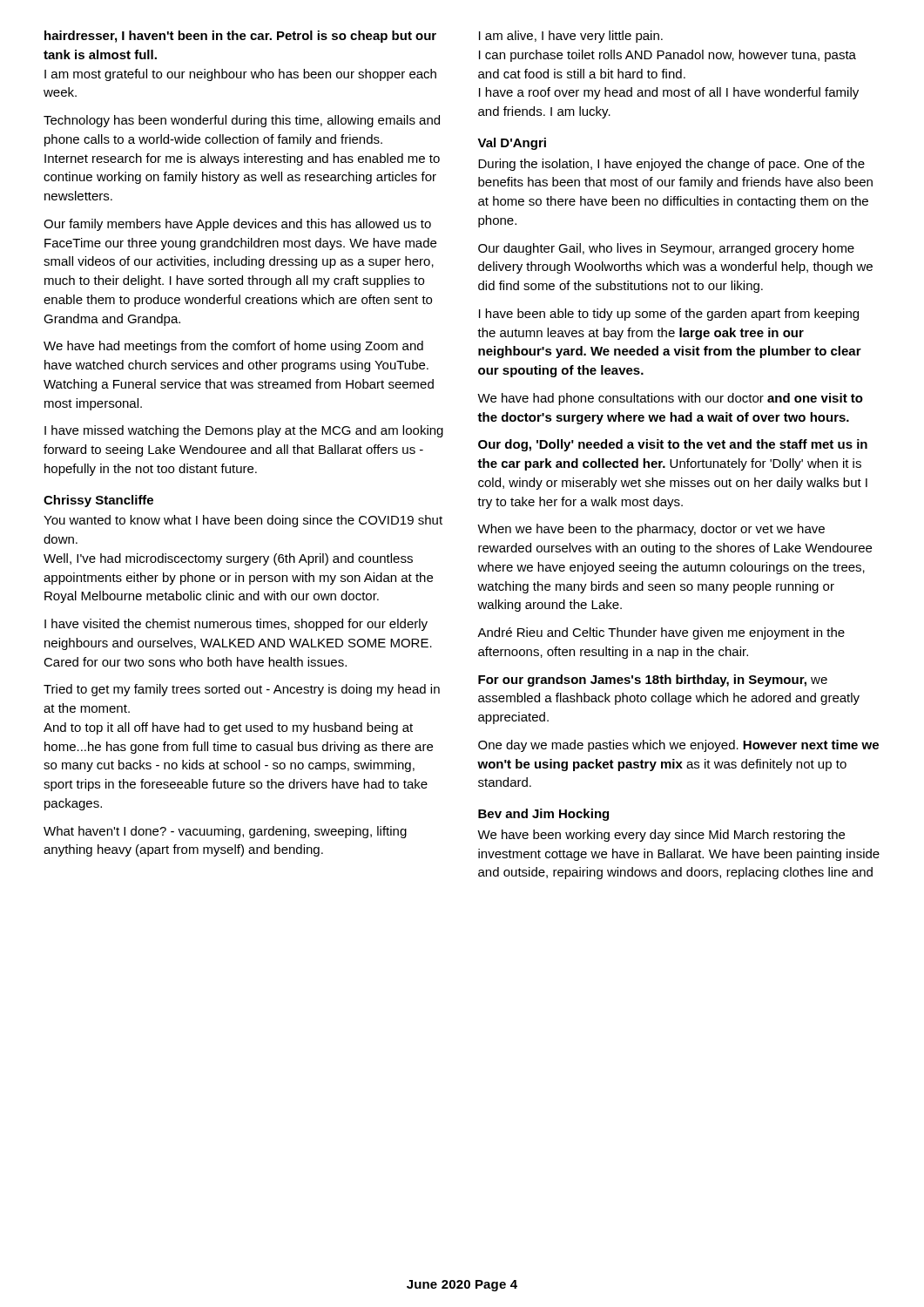The height and width of the screenshot is (1307, 924).
Task: Select the text block containing "You wanted to know what I"
Action: [x=245, y=558]
